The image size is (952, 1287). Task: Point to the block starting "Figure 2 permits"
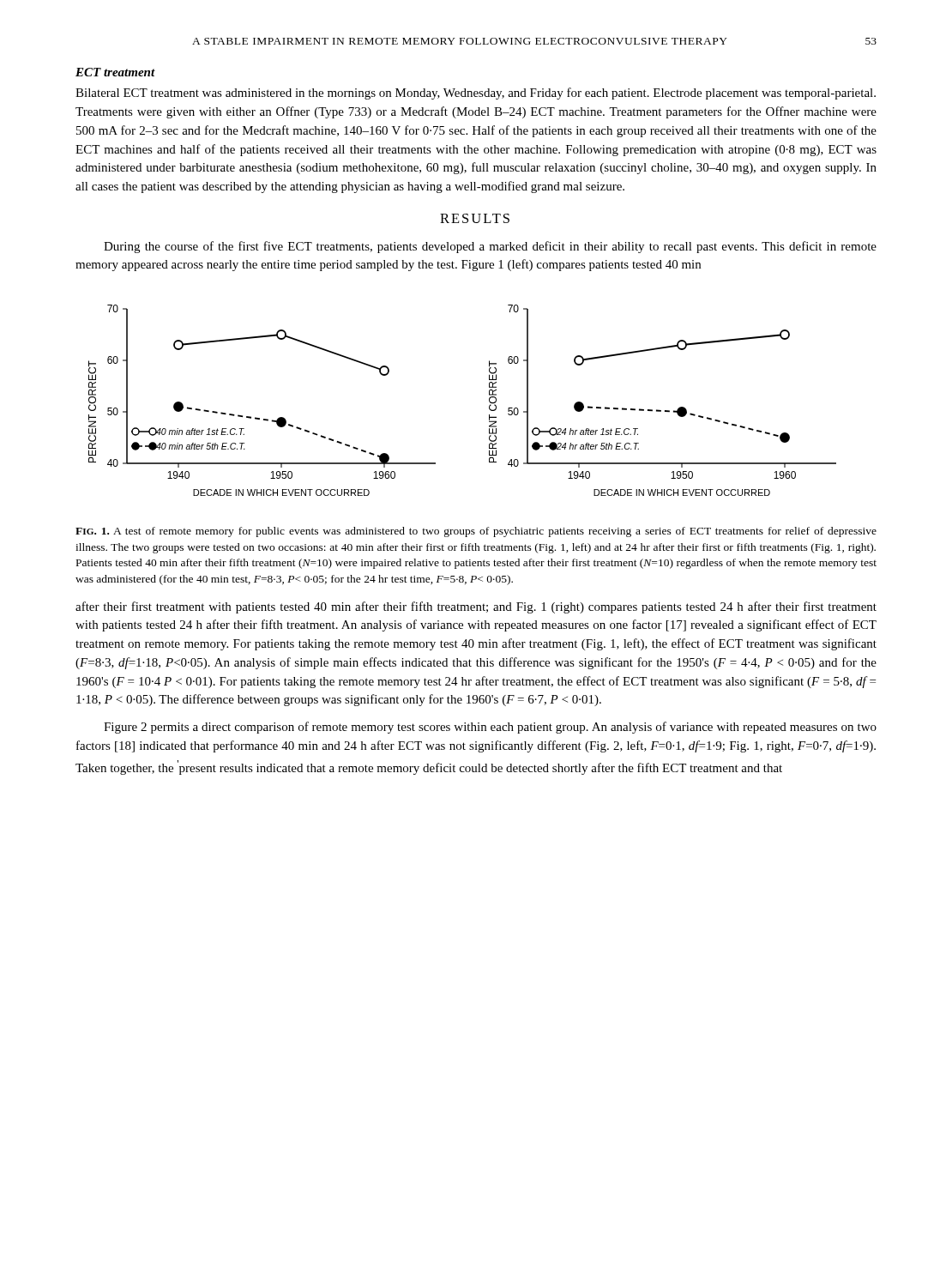[x=476, y=747]
